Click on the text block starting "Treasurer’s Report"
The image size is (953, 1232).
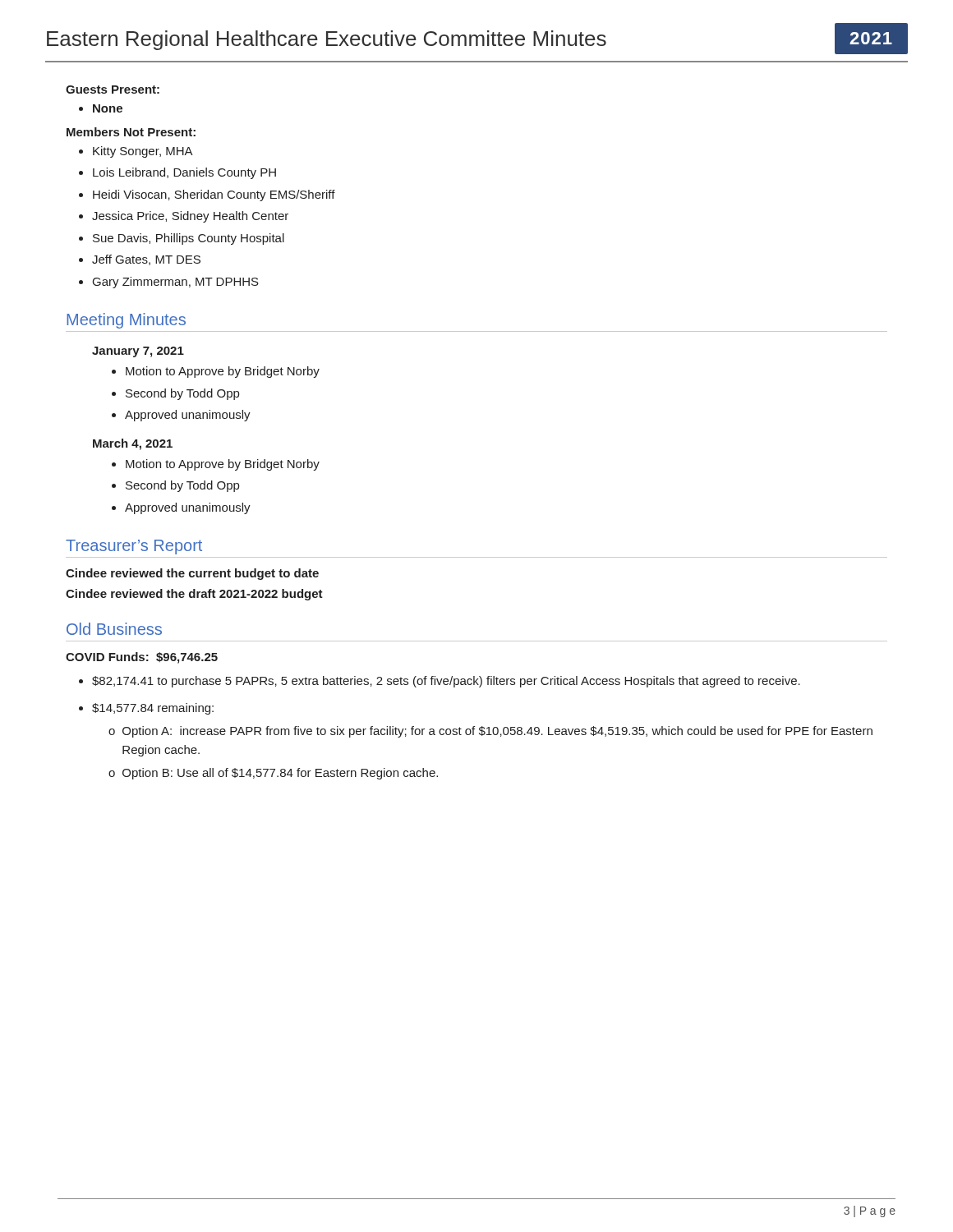(476, 547)
